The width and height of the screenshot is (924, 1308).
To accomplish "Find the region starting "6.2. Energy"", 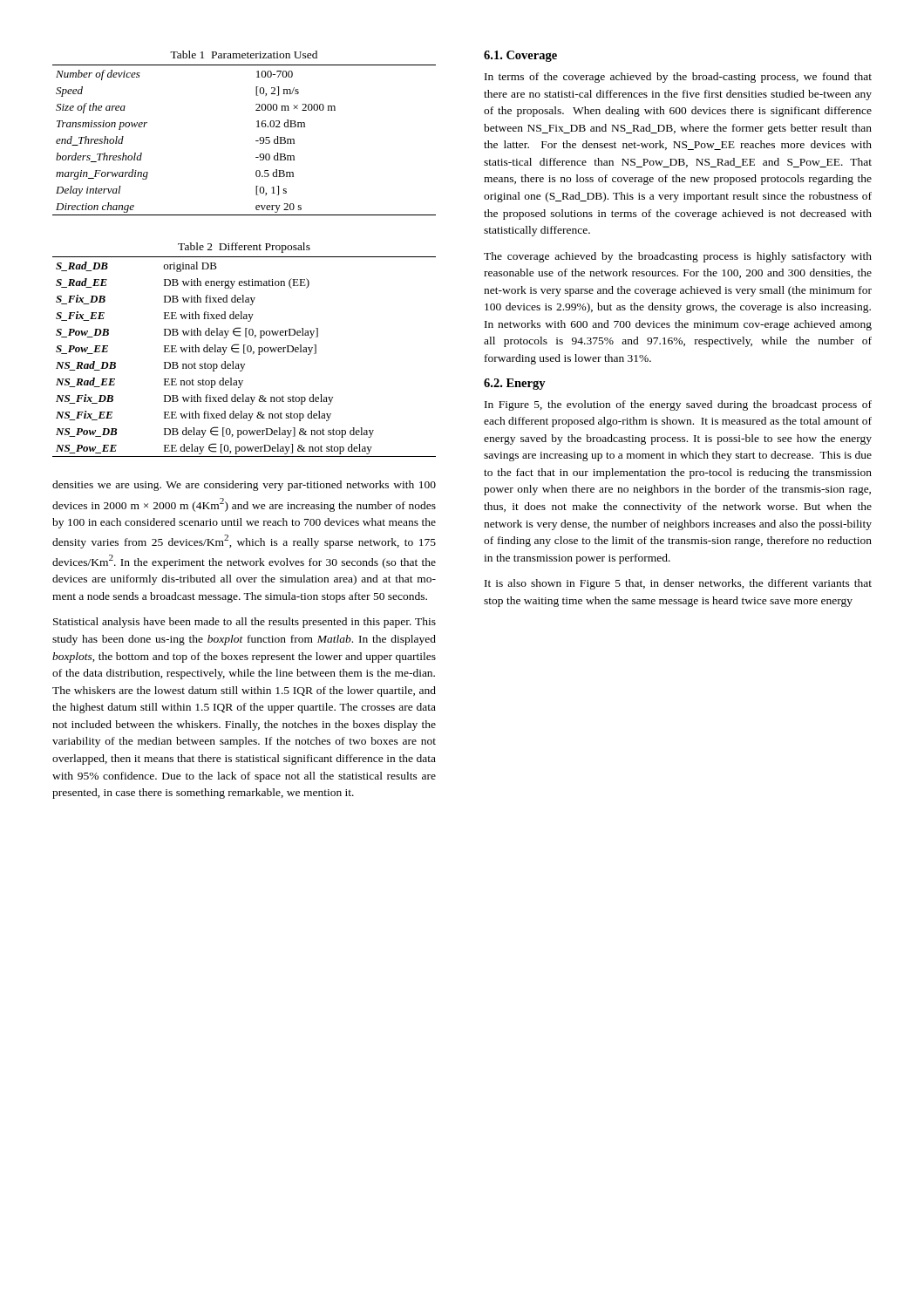I will coord(515,382).
